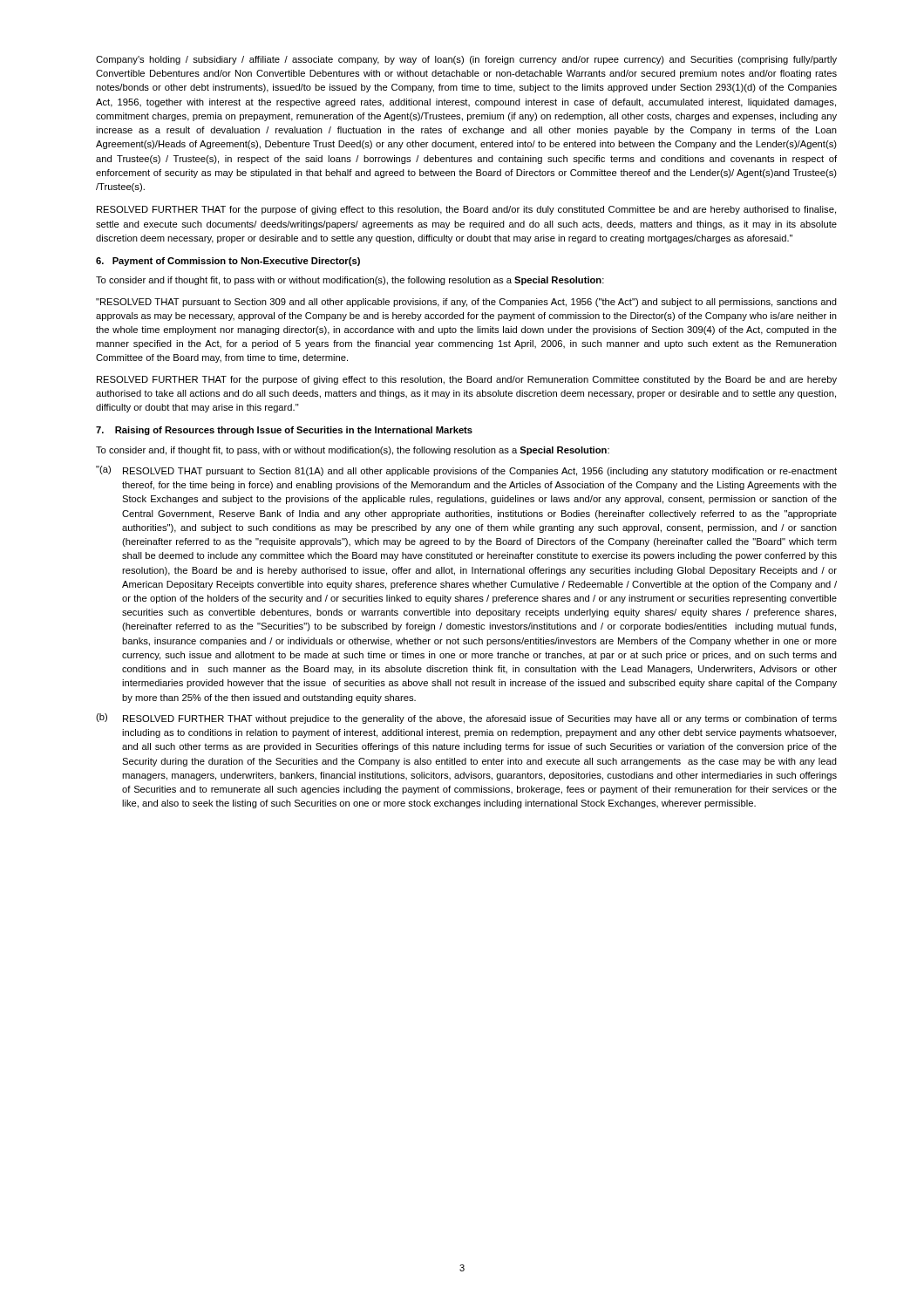Locate the passage starting ""RESOLVED THAT pursuant"
Screen dimensions: 1308x924
(x=466, y=330)
